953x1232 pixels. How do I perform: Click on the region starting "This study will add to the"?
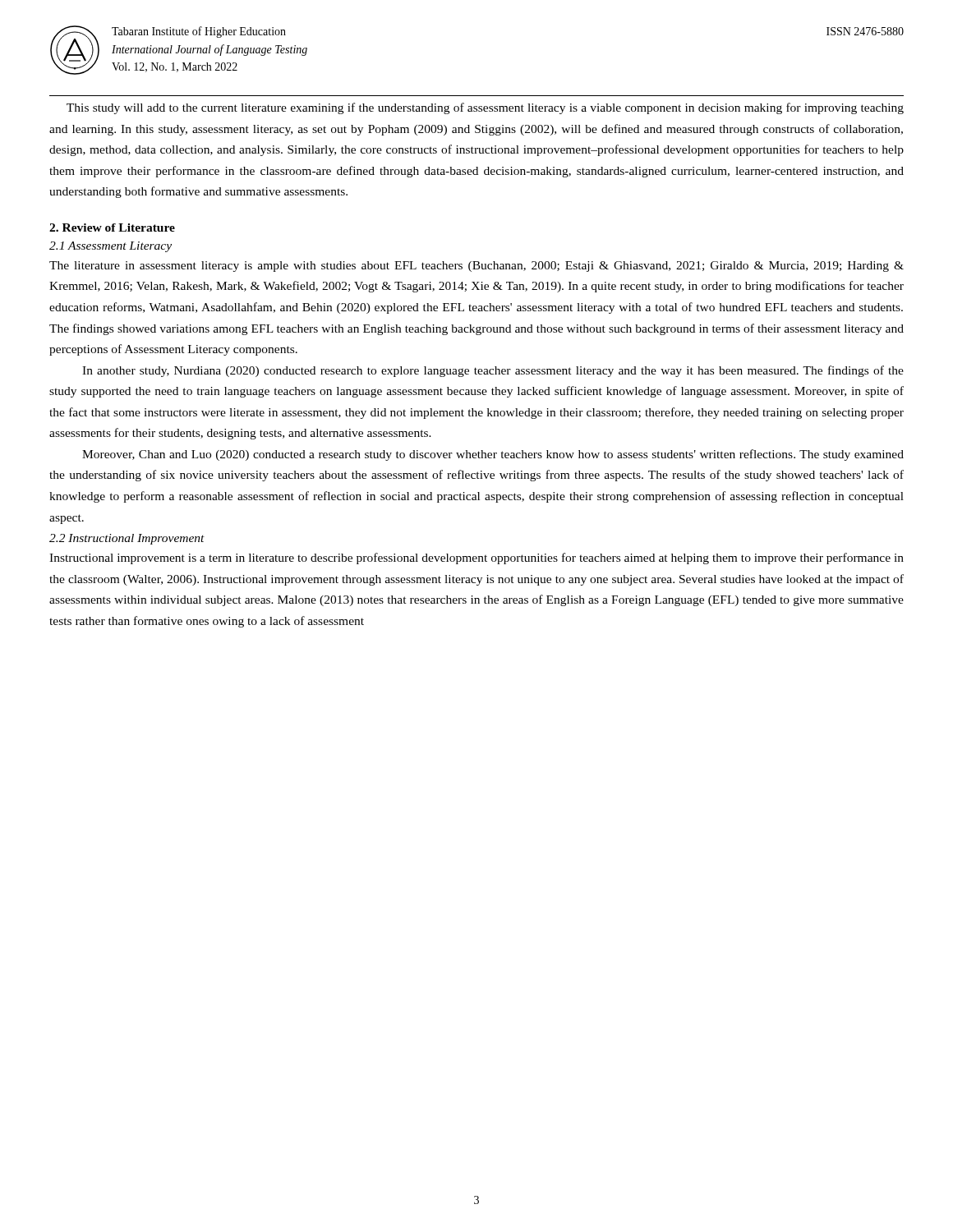click(x=476, y=149)
